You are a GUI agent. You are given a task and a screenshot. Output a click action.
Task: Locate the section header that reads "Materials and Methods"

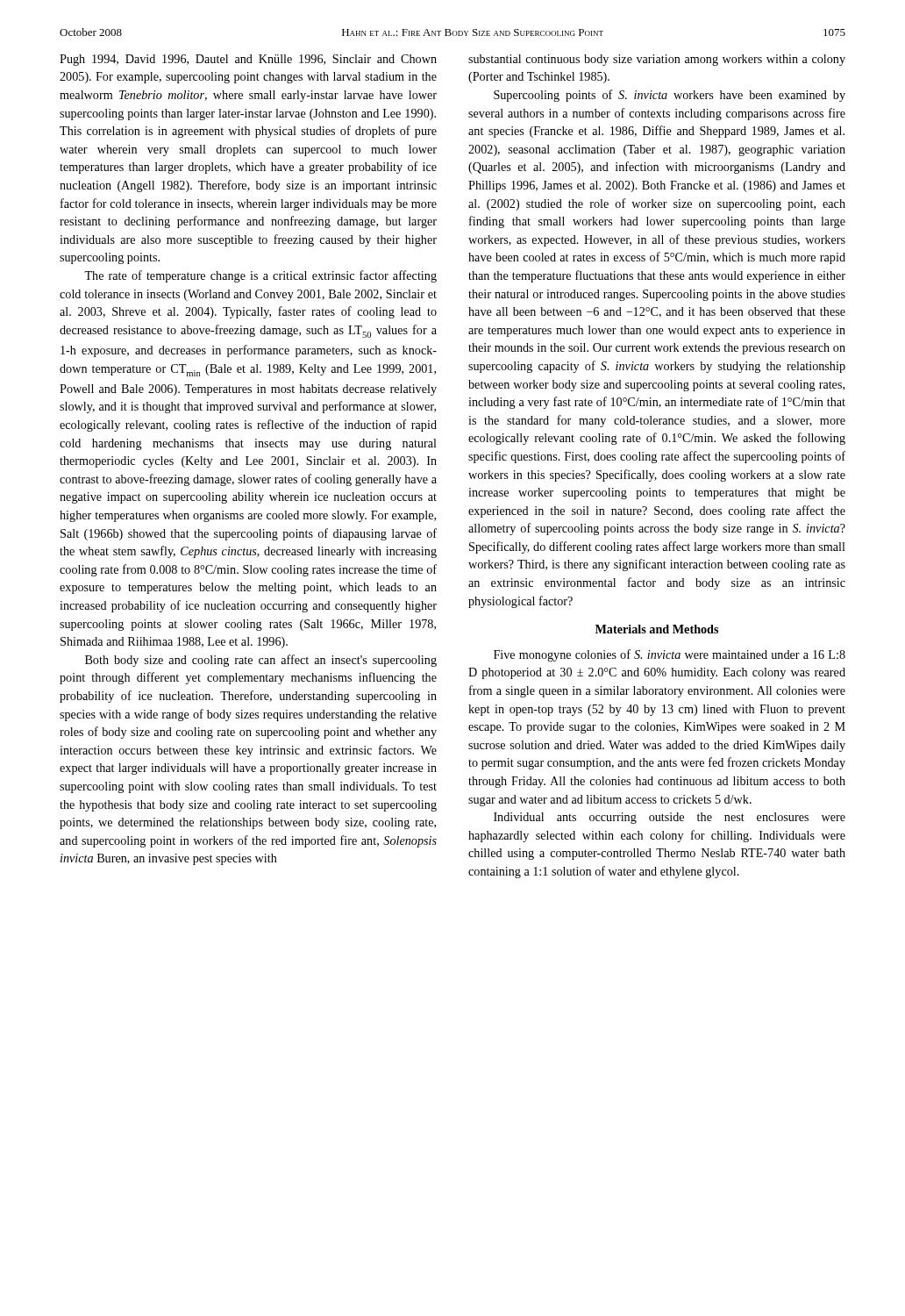click(657, 629)
